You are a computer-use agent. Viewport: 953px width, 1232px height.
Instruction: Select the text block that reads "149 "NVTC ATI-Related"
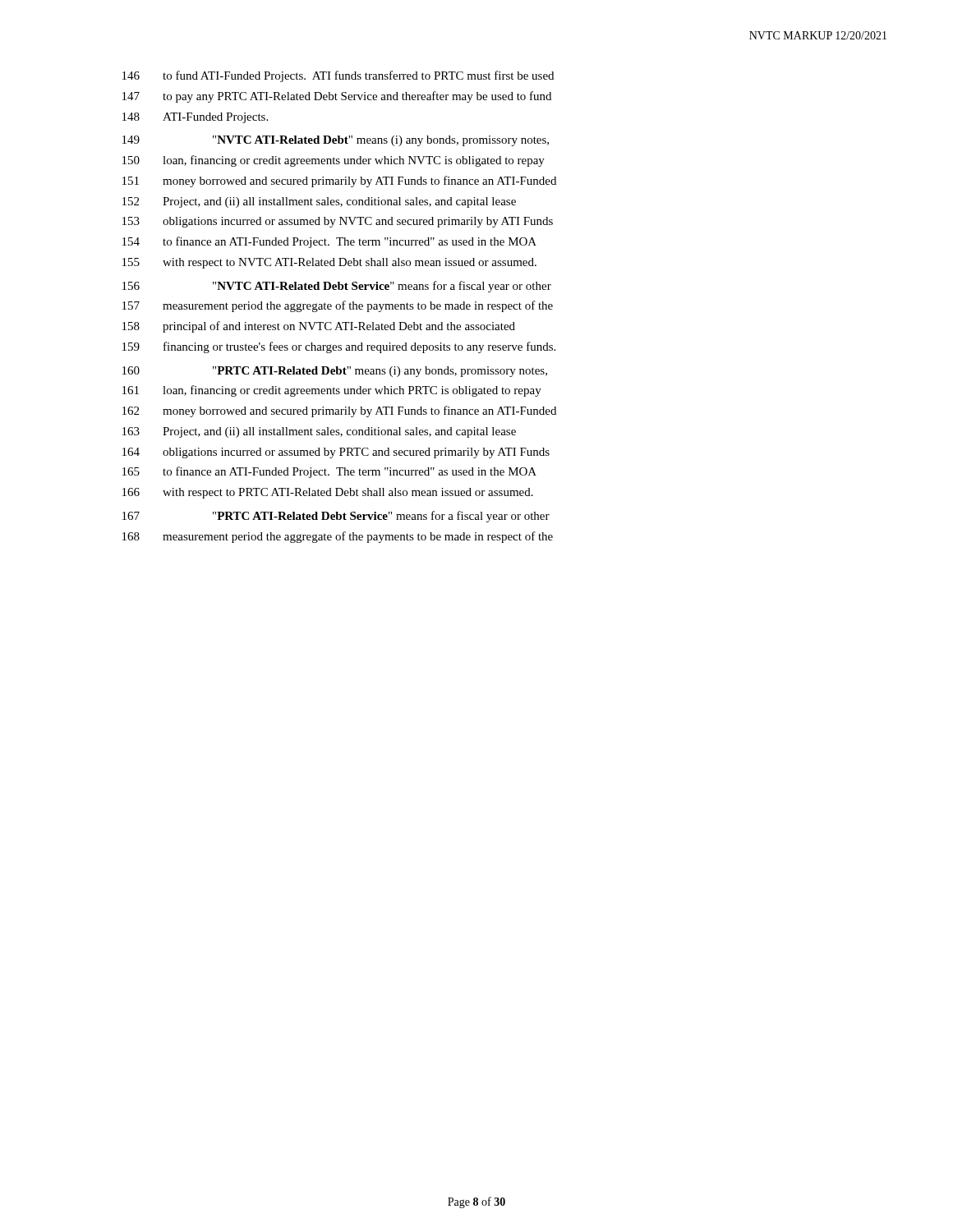[x=476, y=140]
